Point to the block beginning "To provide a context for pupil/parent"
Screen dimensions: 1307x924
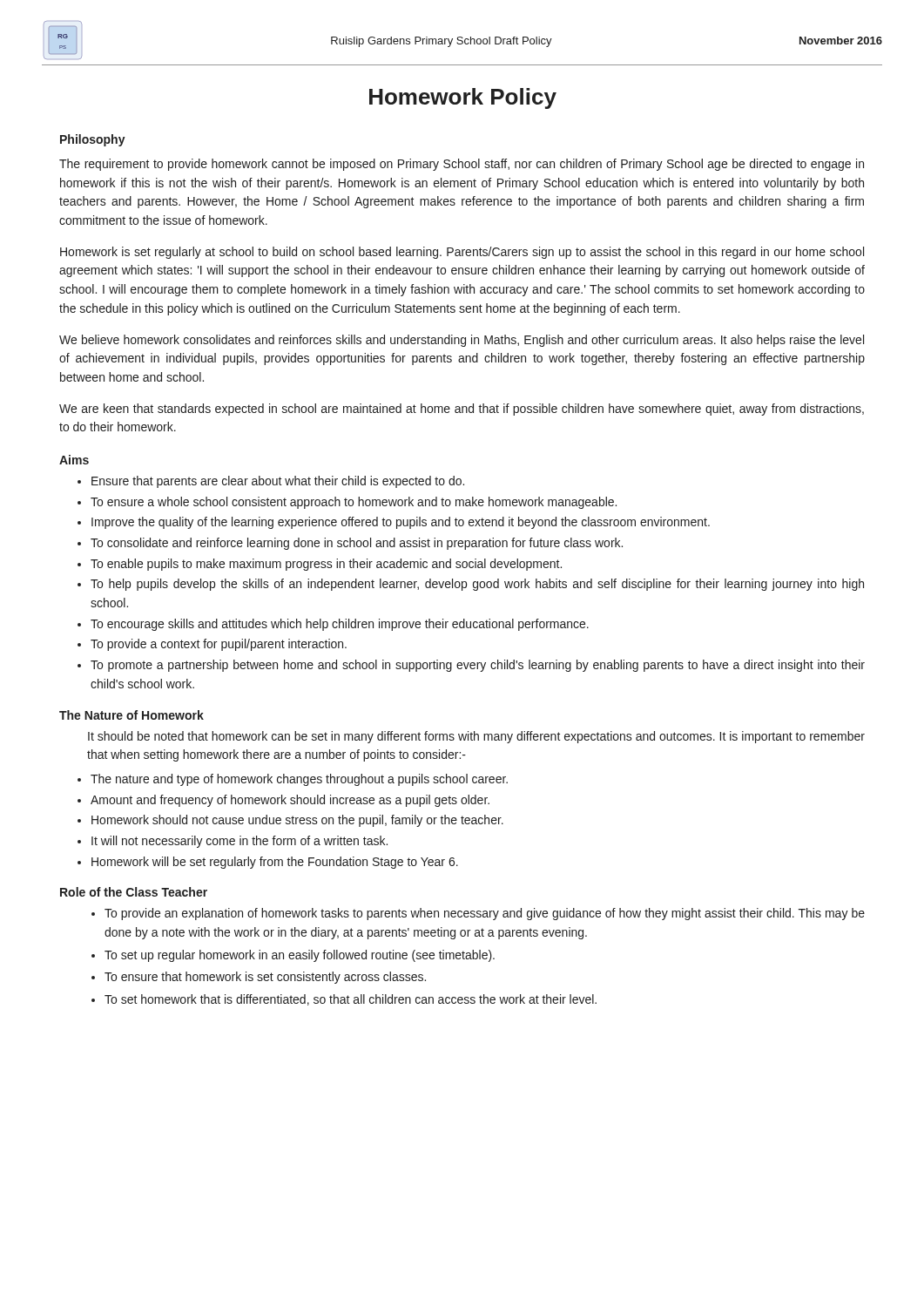coord(219,644)
